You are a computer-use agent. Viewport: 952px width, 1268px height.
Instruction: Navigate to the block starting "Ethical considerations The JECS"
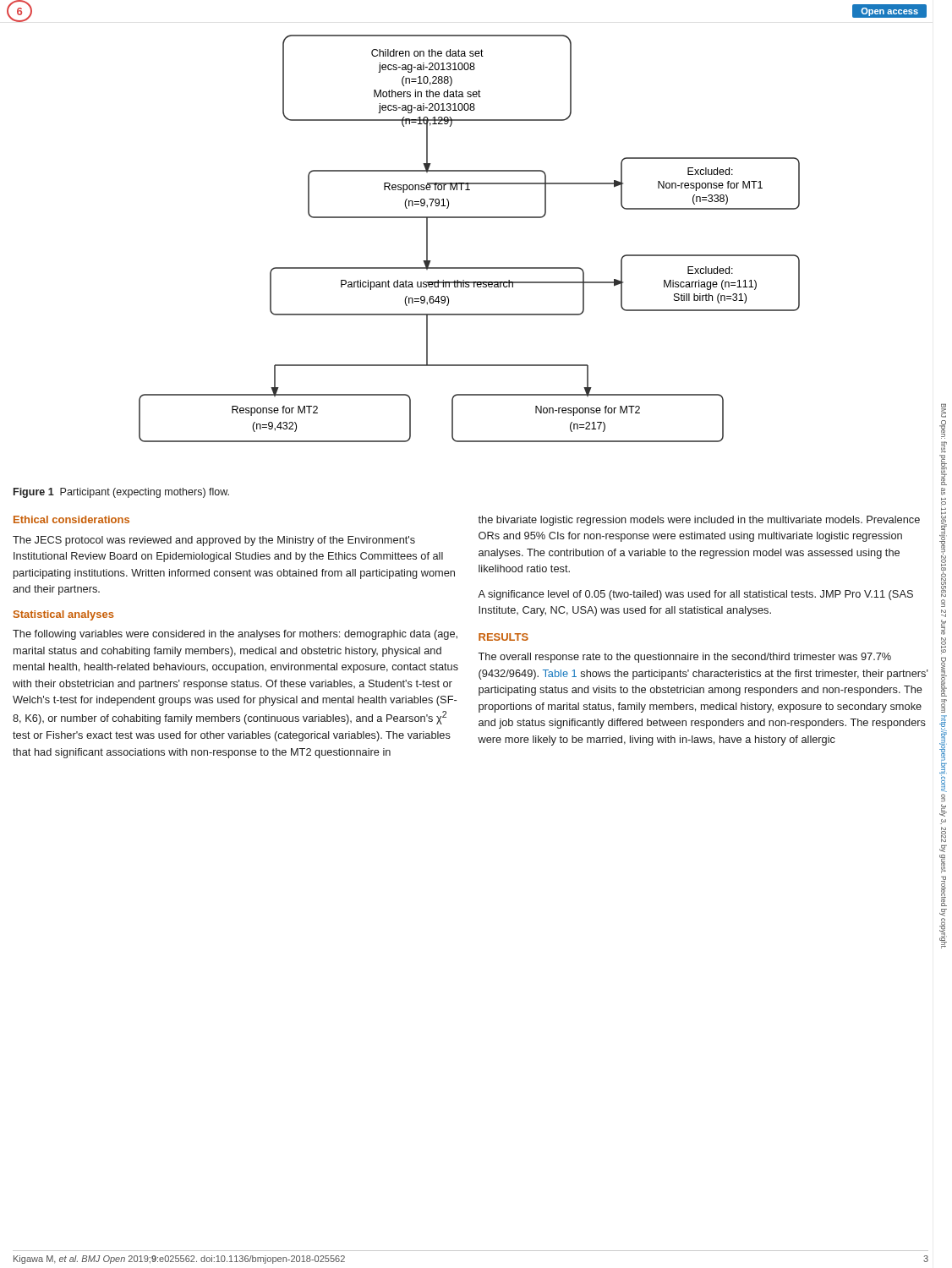238,636
